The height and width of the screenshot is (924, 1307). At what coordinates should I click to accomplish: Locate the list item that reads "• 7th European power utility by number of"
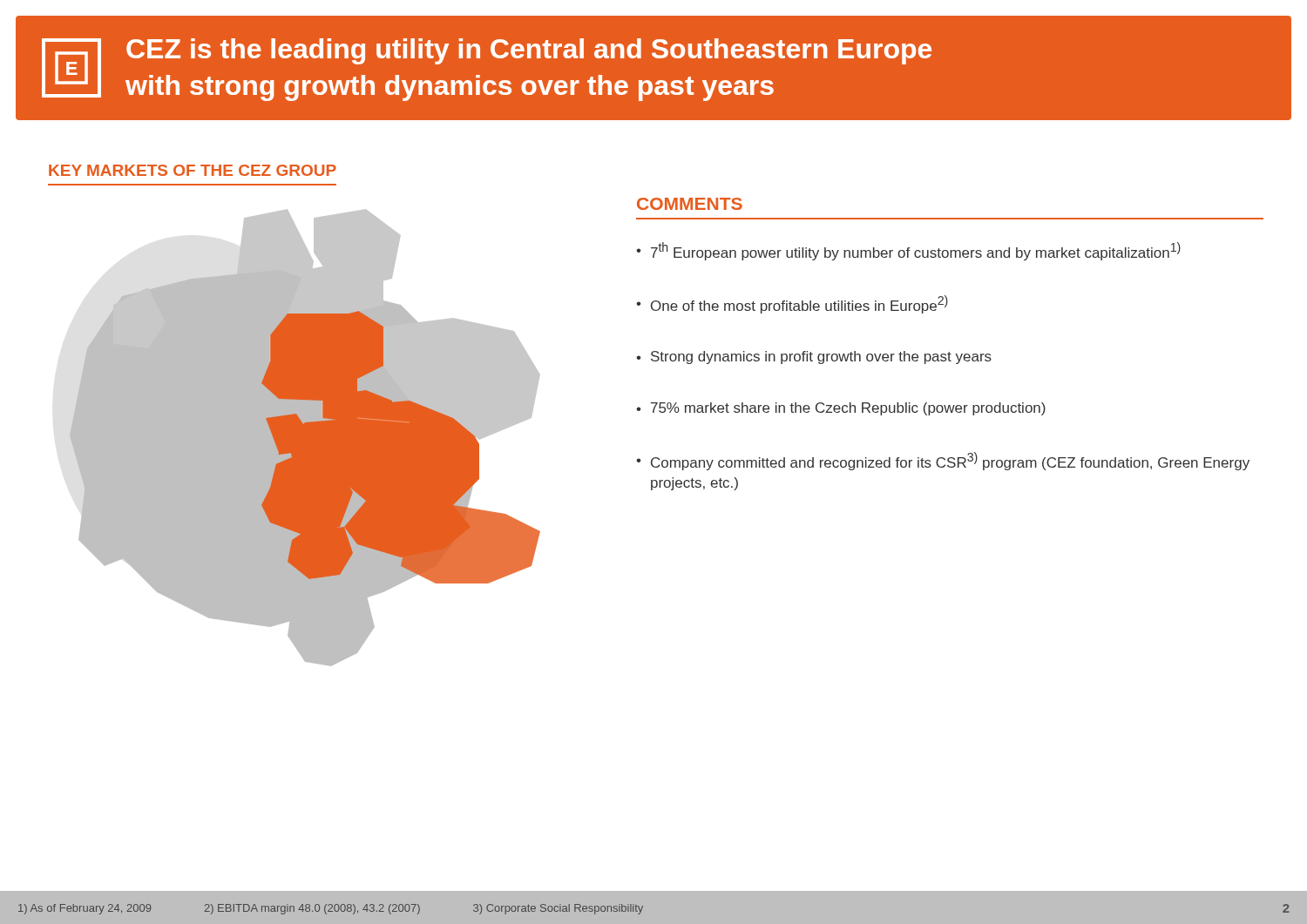[908, 251]
